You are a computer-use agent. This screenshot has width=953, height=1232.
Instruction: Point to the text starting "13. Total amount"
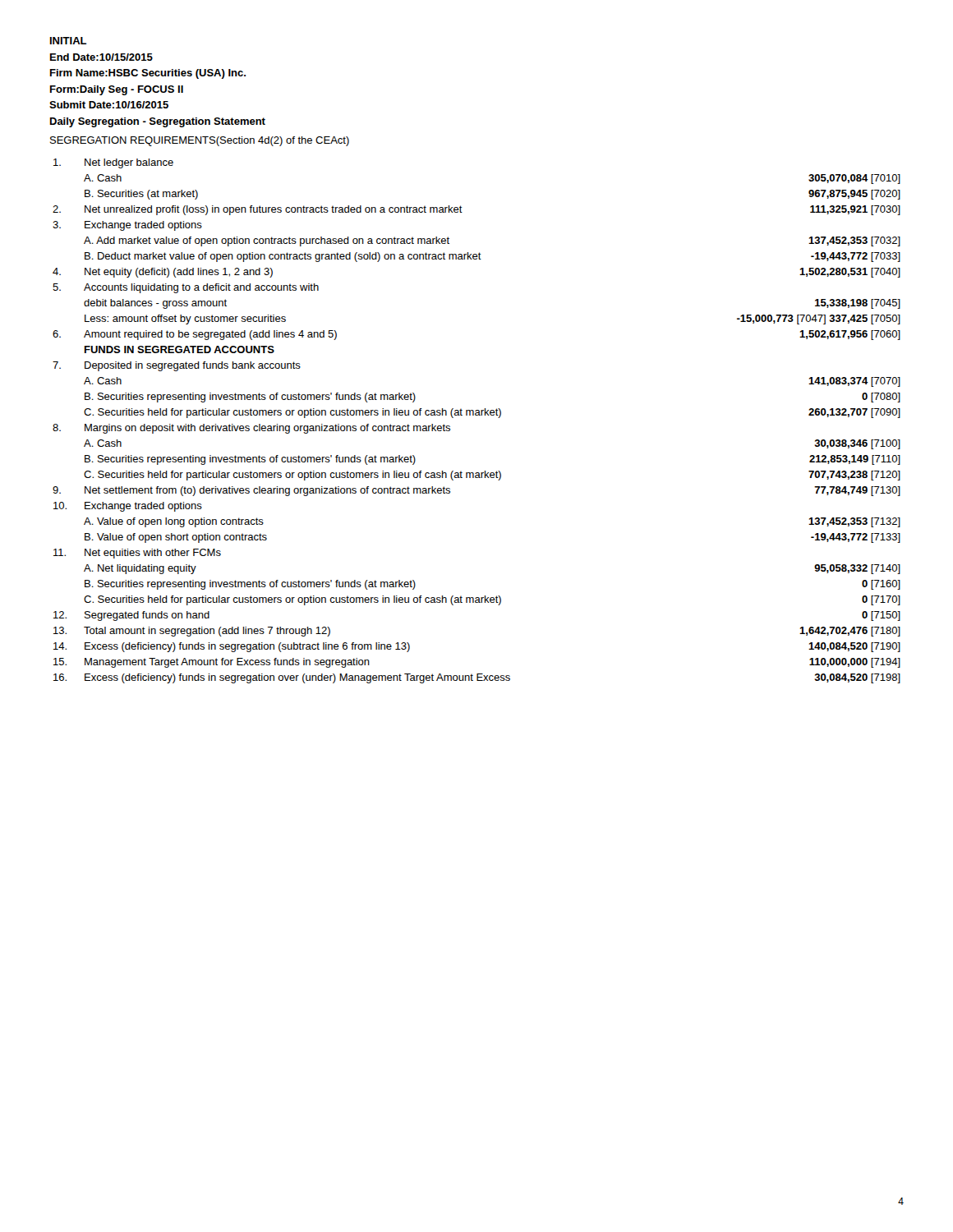pos(211,631)
